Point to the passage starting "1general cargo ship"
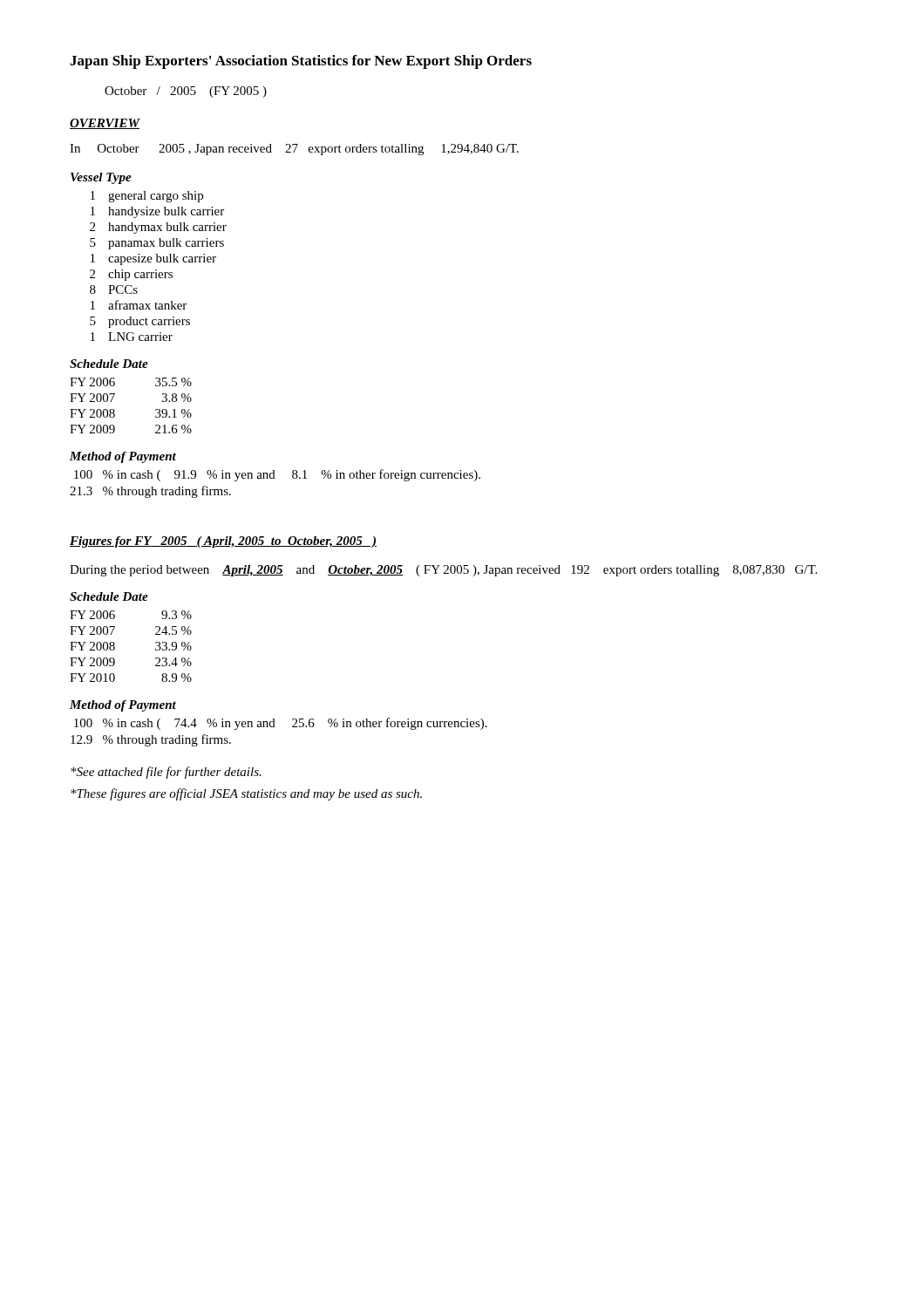Screen dimensions: 1308x924 137,196
